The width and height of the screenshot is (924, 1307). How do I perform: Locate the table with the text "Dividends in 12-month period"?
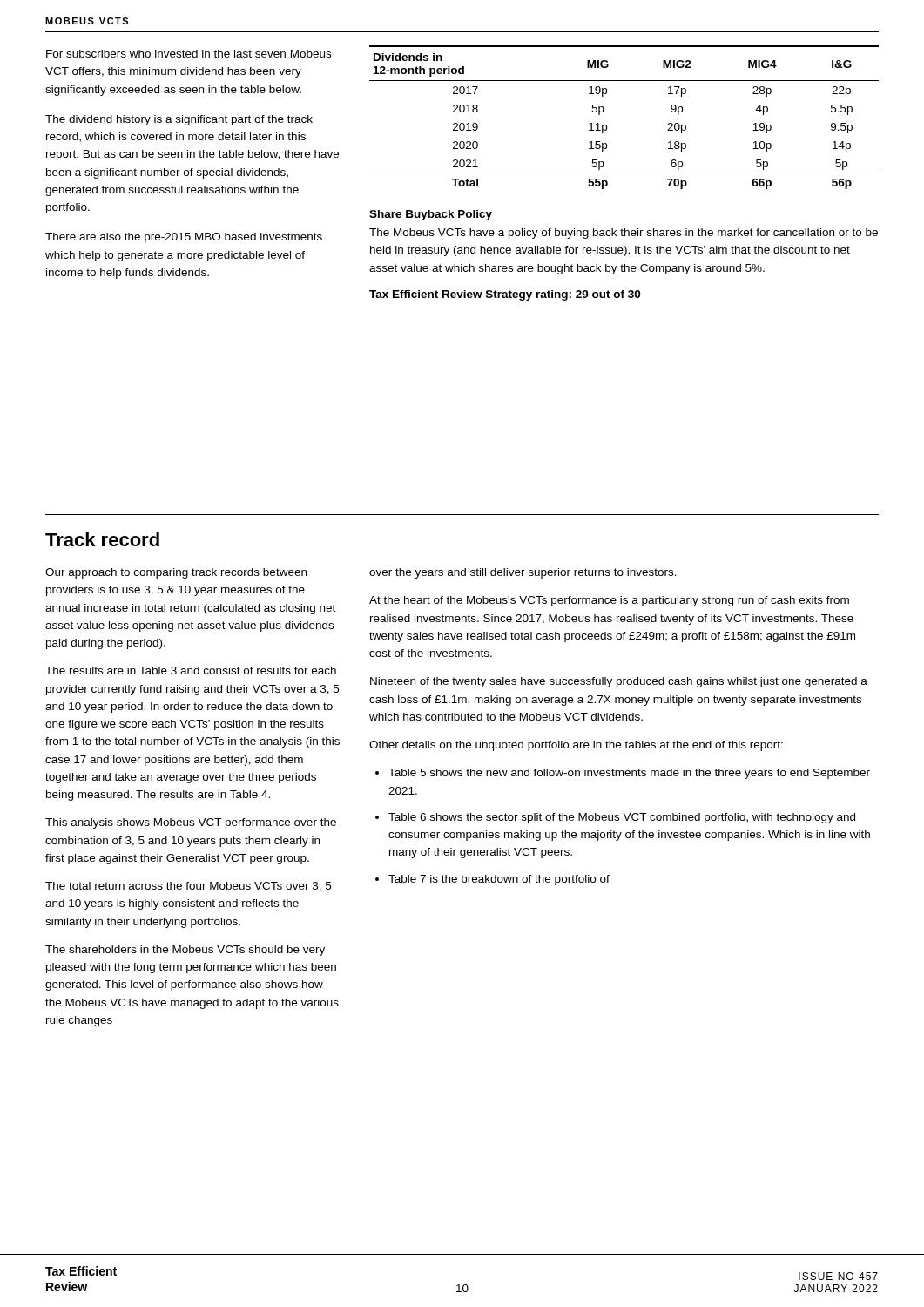pos(624,119)
